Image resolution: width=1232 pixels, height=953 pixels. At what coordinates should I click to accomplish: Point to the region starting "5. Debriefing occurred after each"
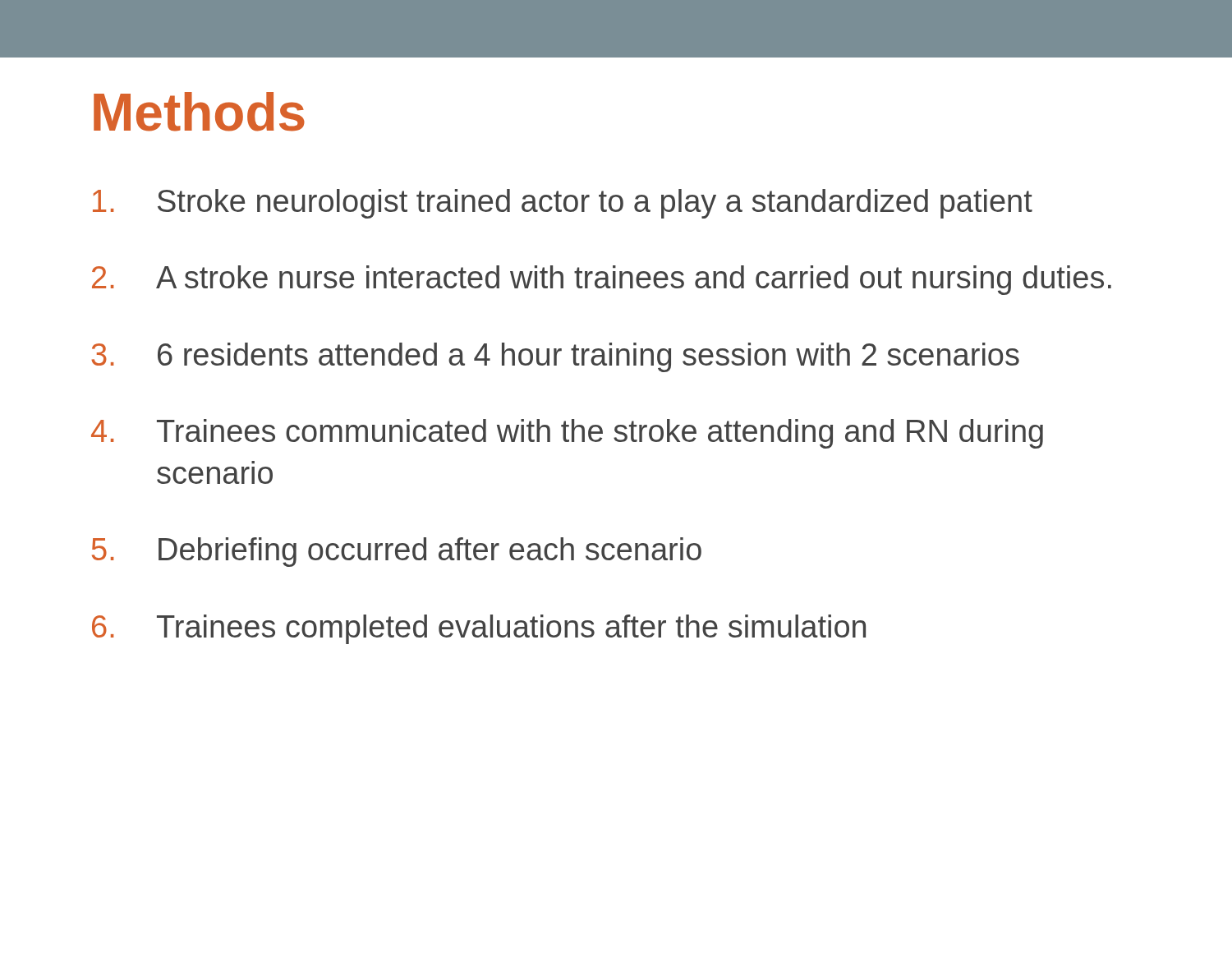pos(624,551)
